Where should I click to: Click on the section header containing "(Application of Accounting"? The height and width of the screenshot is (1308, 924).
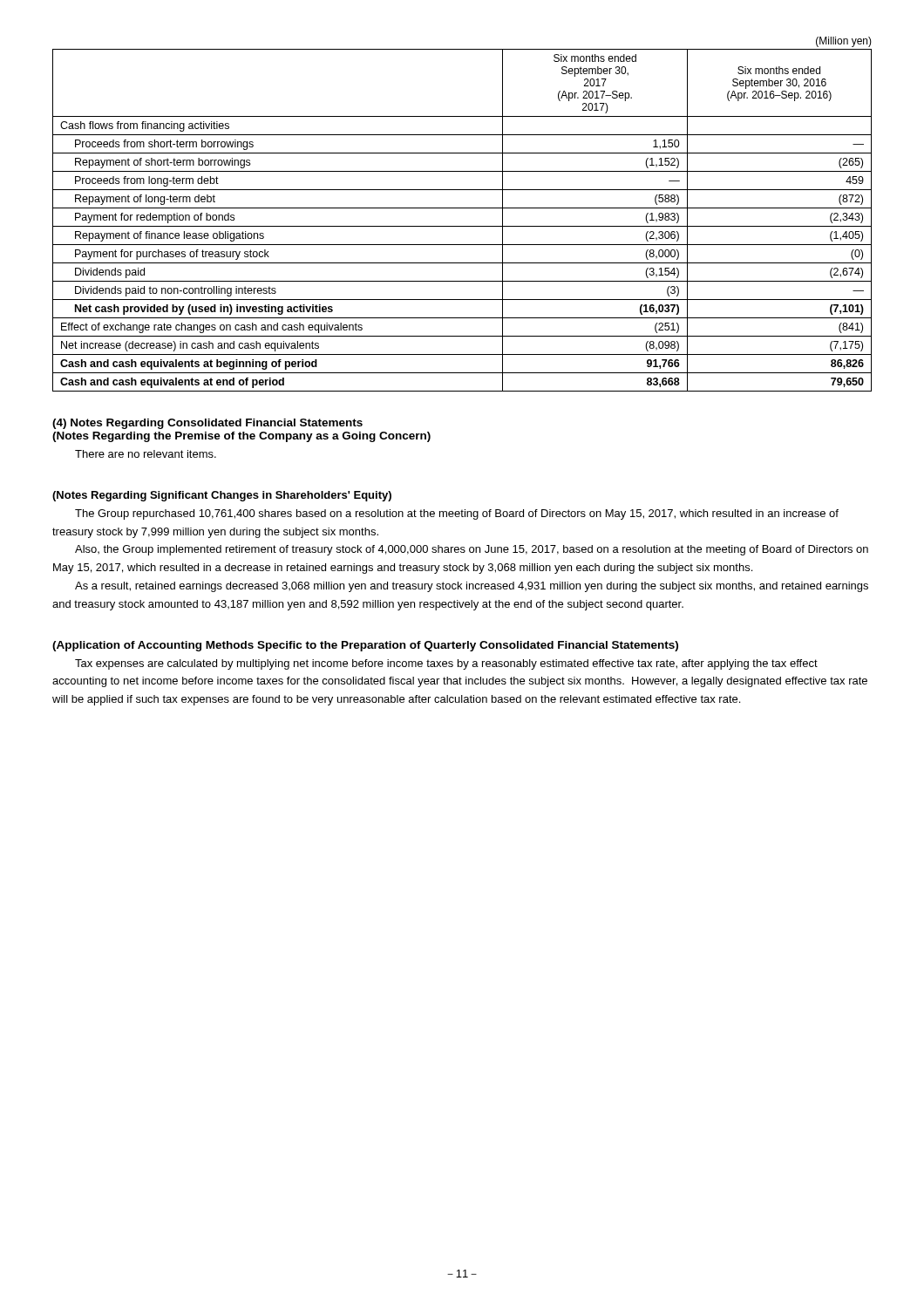point(366,644)
